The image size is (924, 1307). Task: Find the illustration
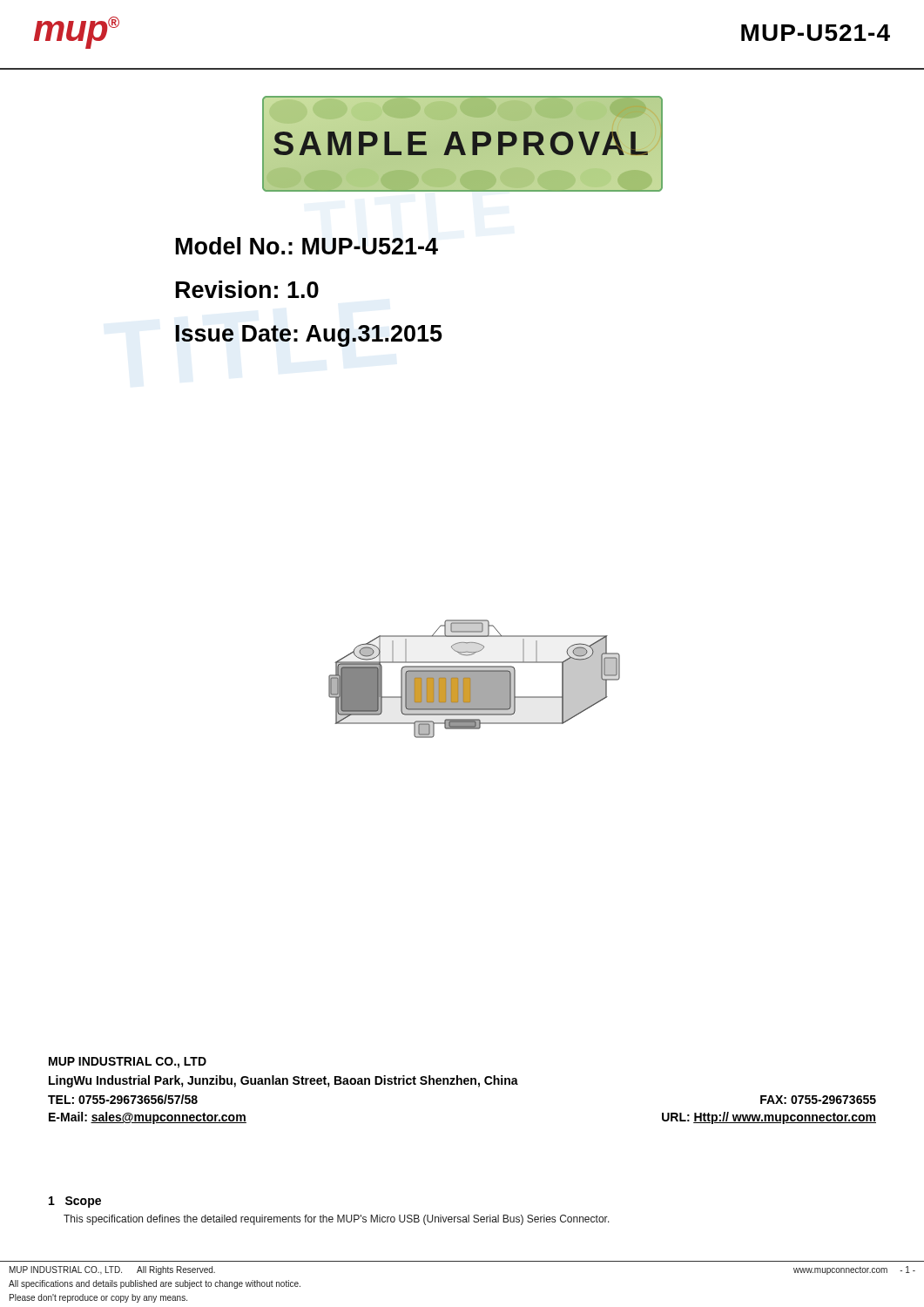pyautogui.click(x=462, y=144)
